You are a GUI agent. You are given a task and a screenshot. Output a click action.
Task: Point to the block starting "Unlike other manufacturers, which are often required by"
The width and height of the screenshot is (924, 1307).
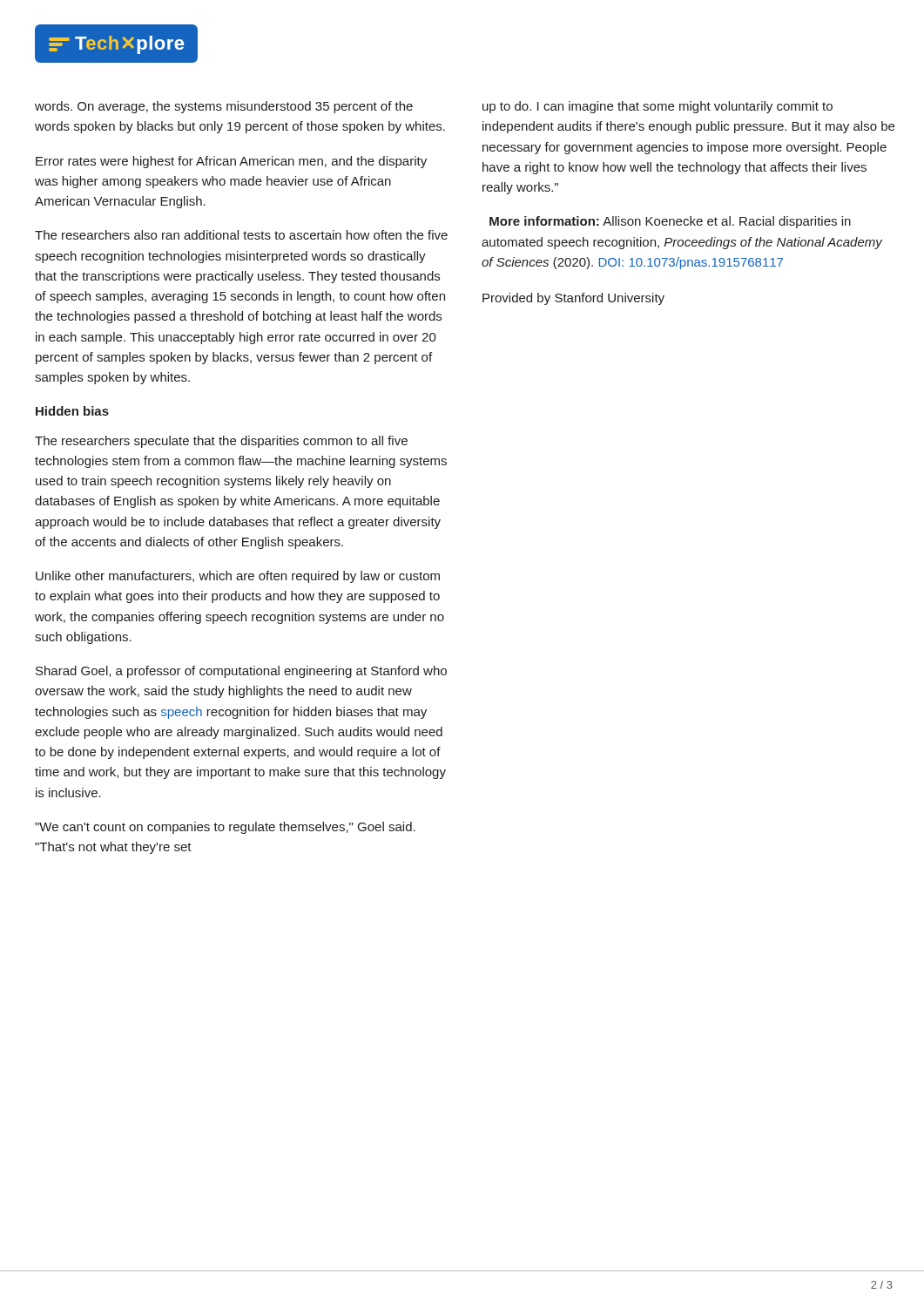click(x=242, y=606)
